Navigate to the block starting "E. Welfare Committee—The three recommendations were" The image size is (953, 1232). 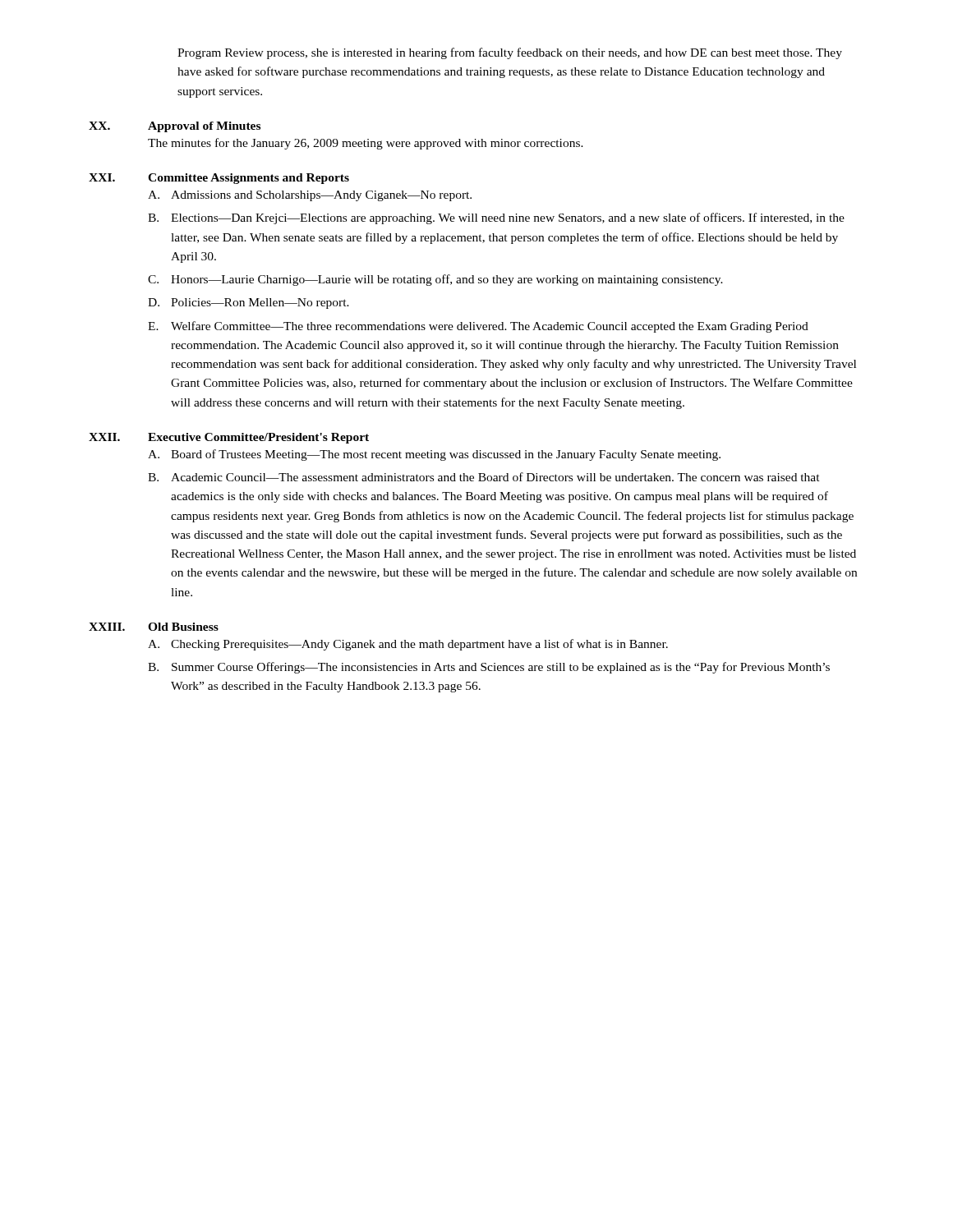[x=506, y=364]
